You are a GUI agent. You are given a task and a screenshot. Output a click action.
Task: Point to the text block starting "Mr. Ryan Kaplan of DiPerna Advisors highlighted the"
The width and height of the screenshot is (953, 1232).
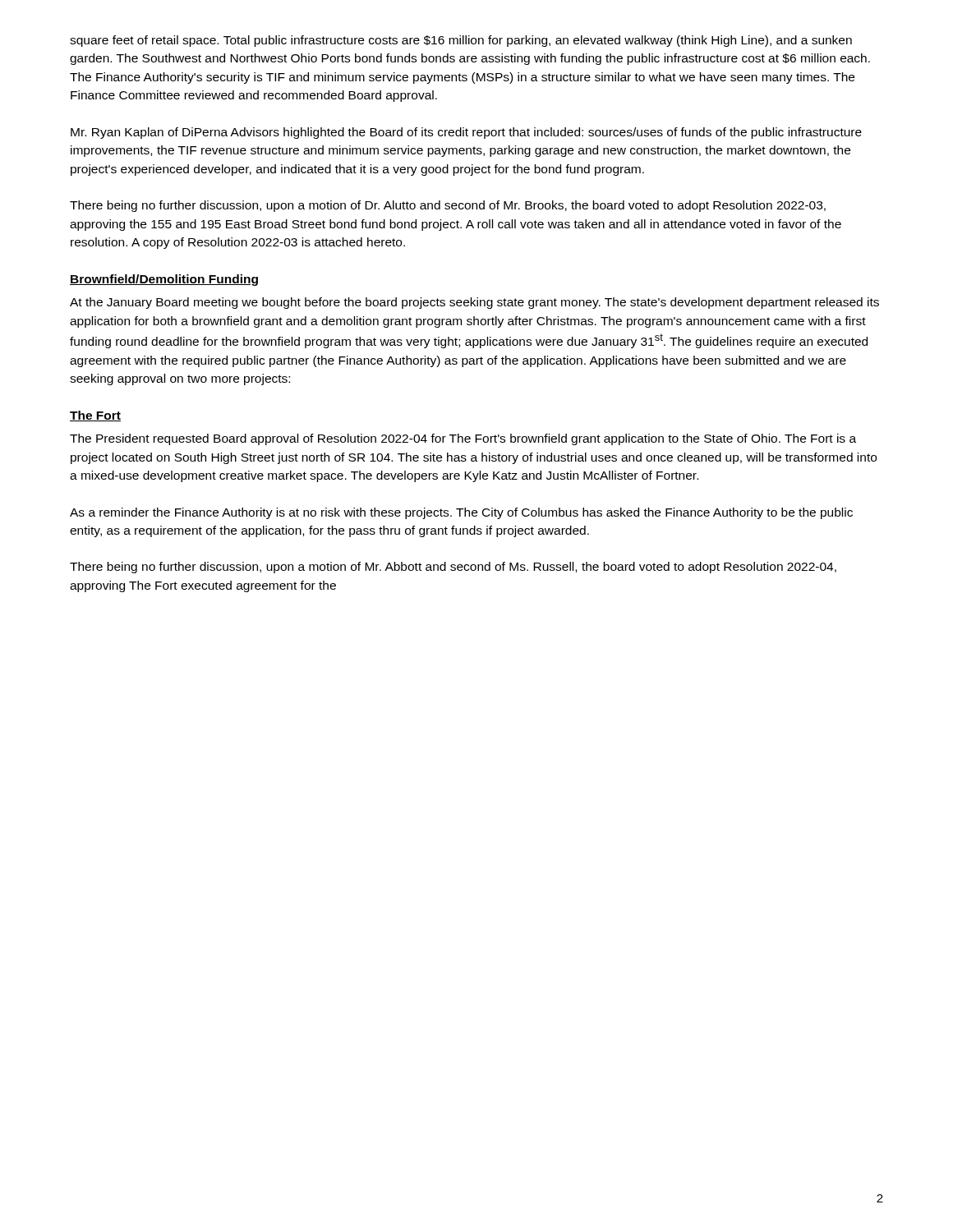coord(466,150)
